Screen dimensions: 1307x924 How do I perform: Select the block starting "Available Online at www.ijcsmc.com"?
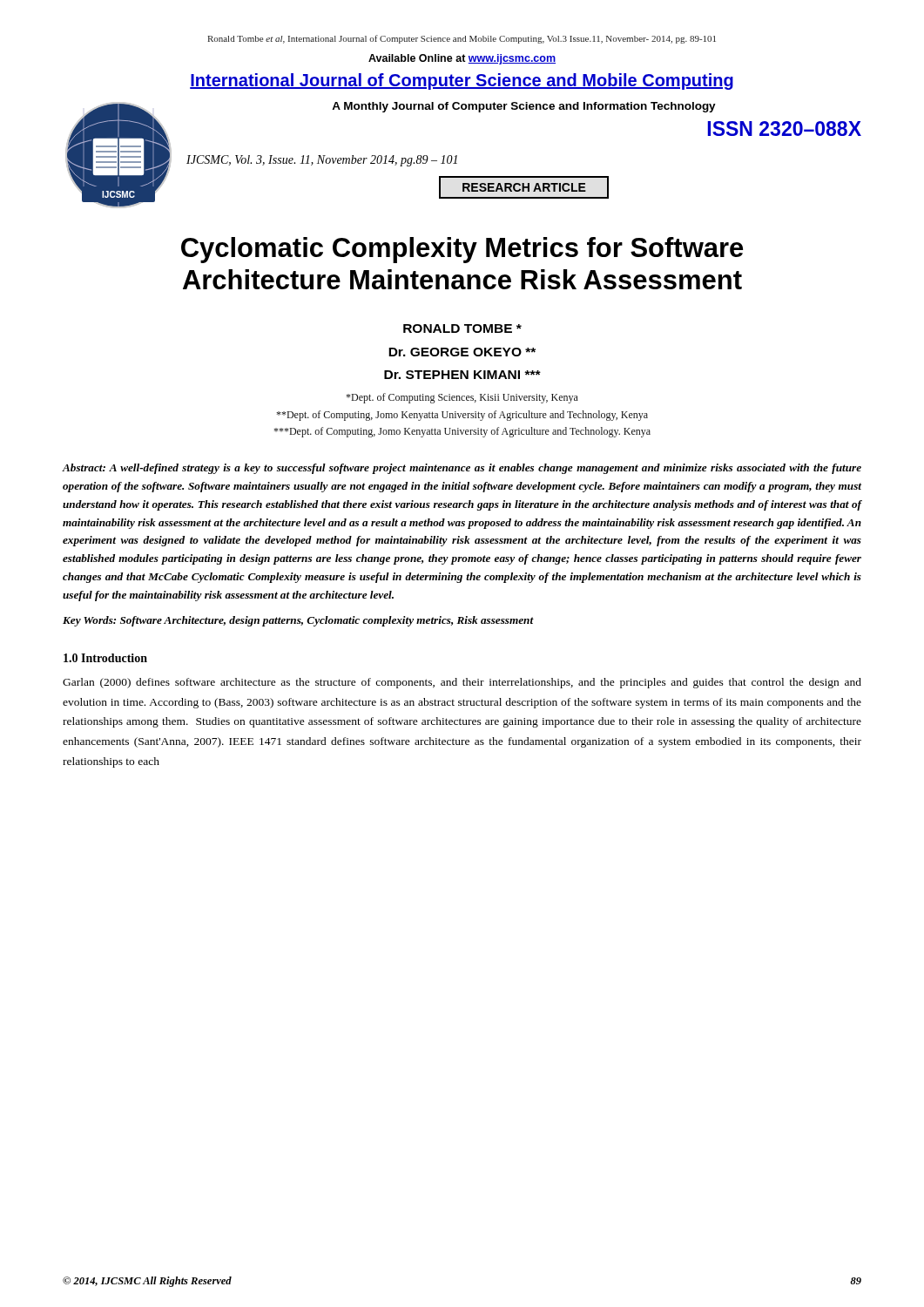pos(462,58)
